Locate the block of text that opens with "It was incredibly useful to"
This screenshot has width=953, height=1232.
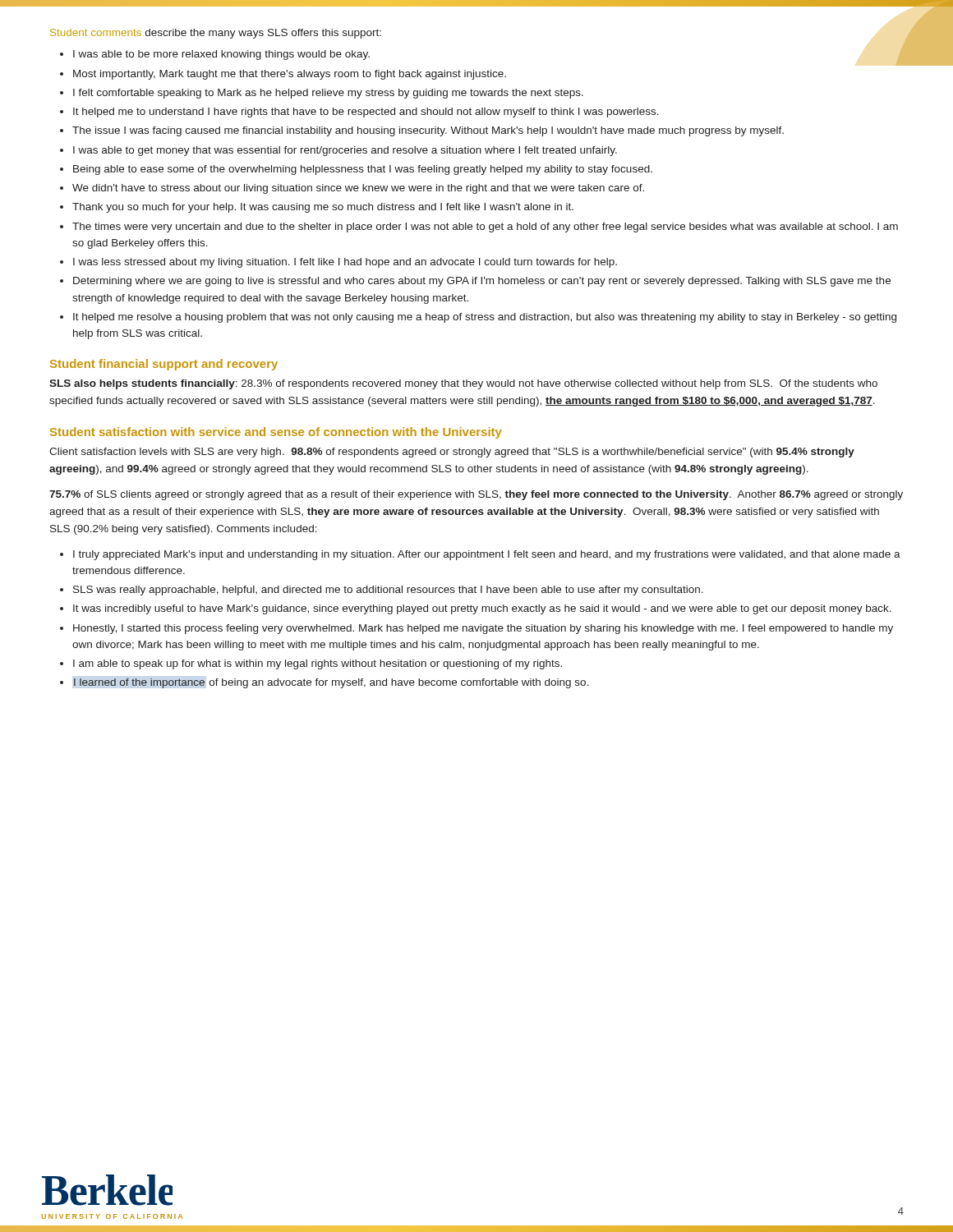[482, 609]
